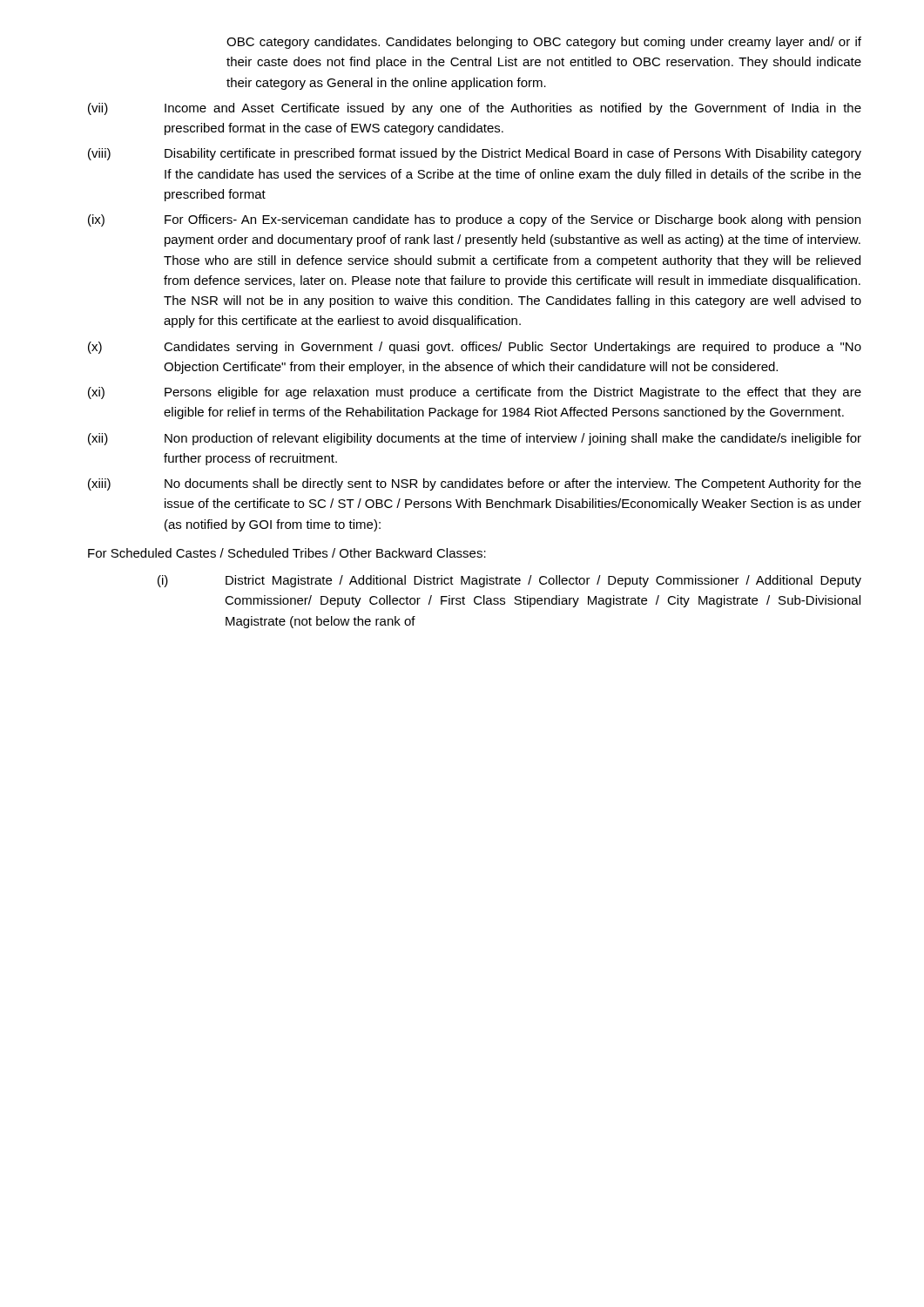
Task: Find the passage starting "(ix) For Officers- An Ex-serviceman candidate has to"
Action: (474, 270)
